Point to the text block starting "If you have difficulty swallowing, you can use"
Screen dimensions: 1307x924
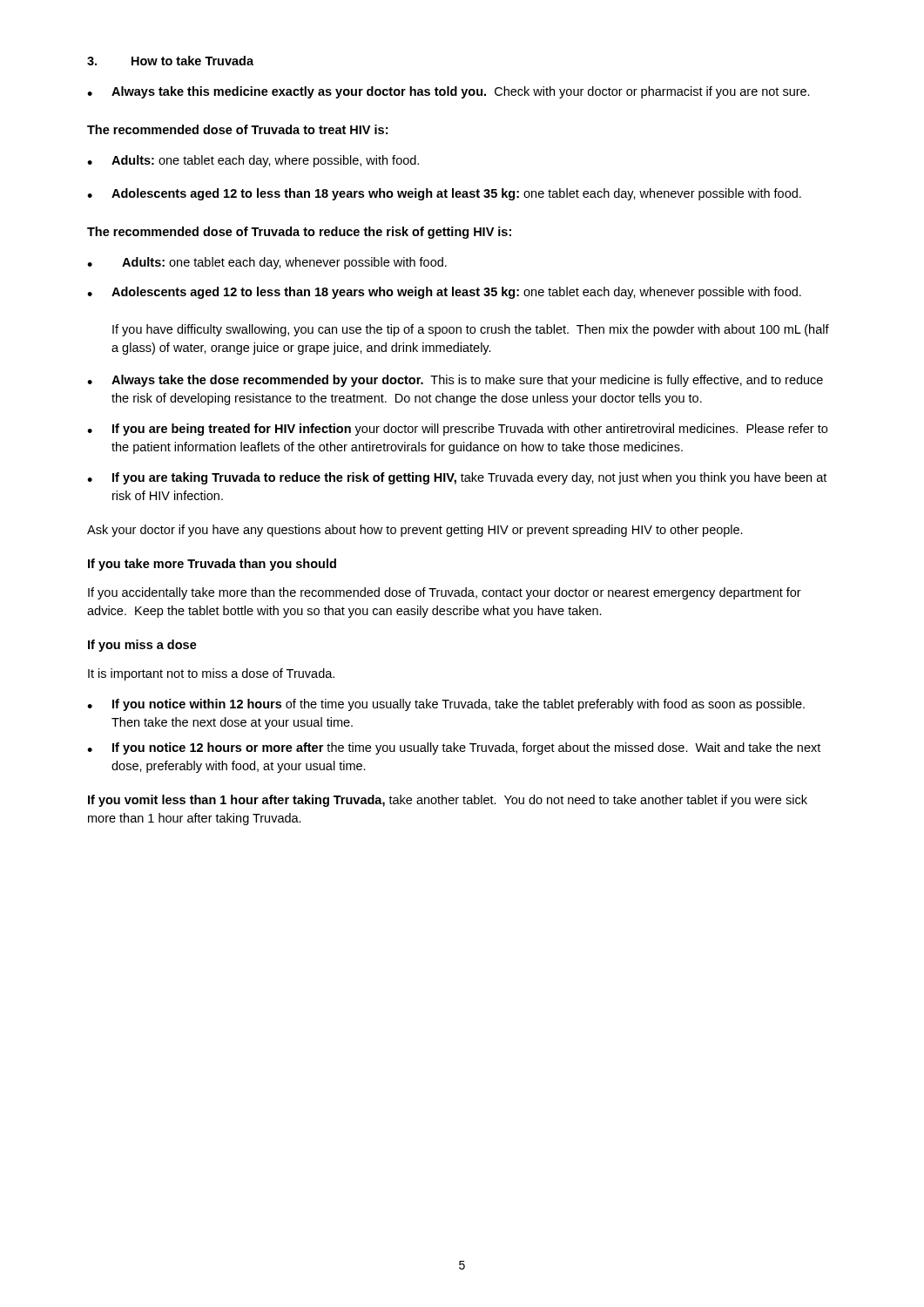click(x=470, y=338)
